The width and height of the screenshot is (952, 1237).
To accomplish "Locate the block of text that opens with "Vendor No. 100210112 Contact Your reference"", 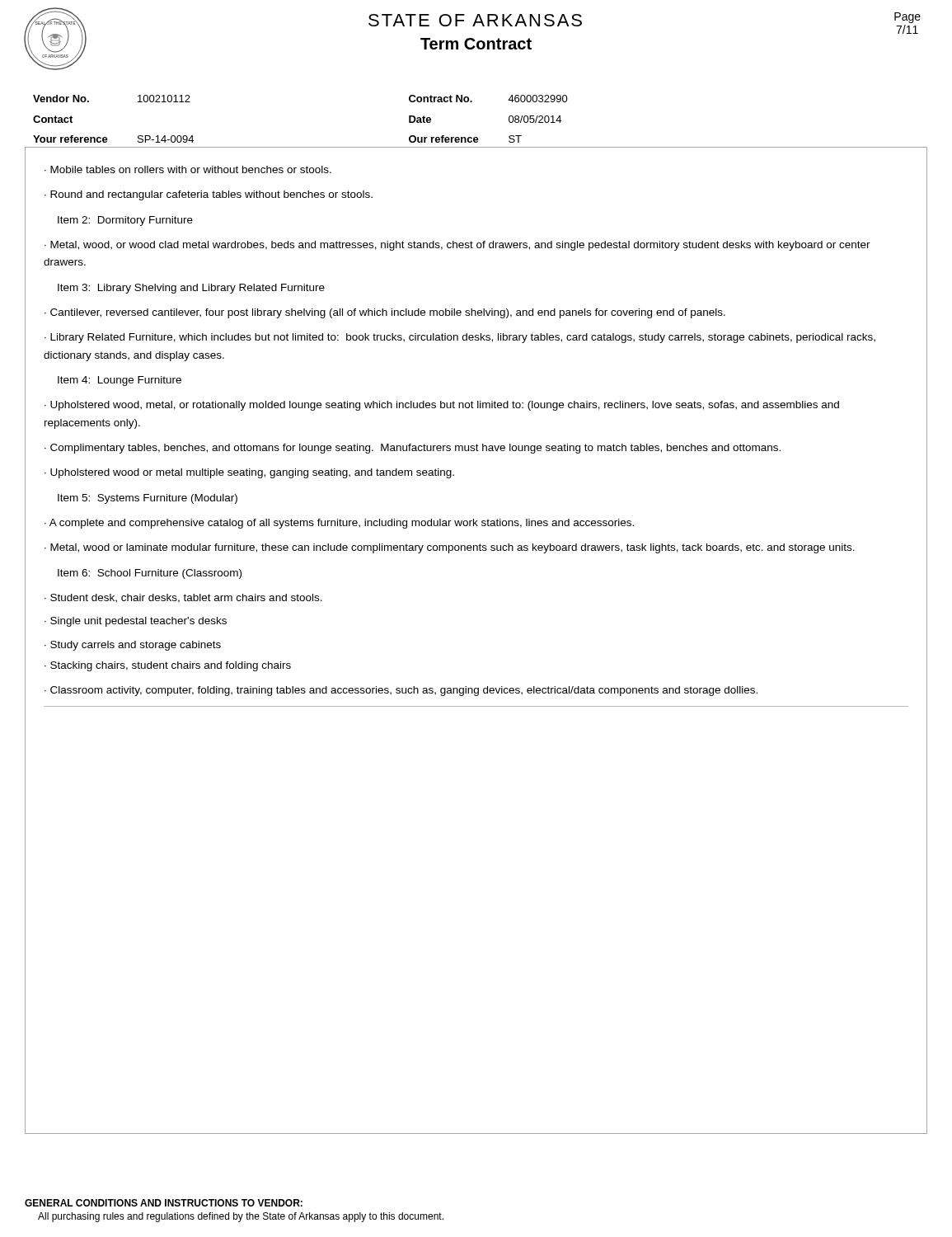I will (x=61, y=98).
